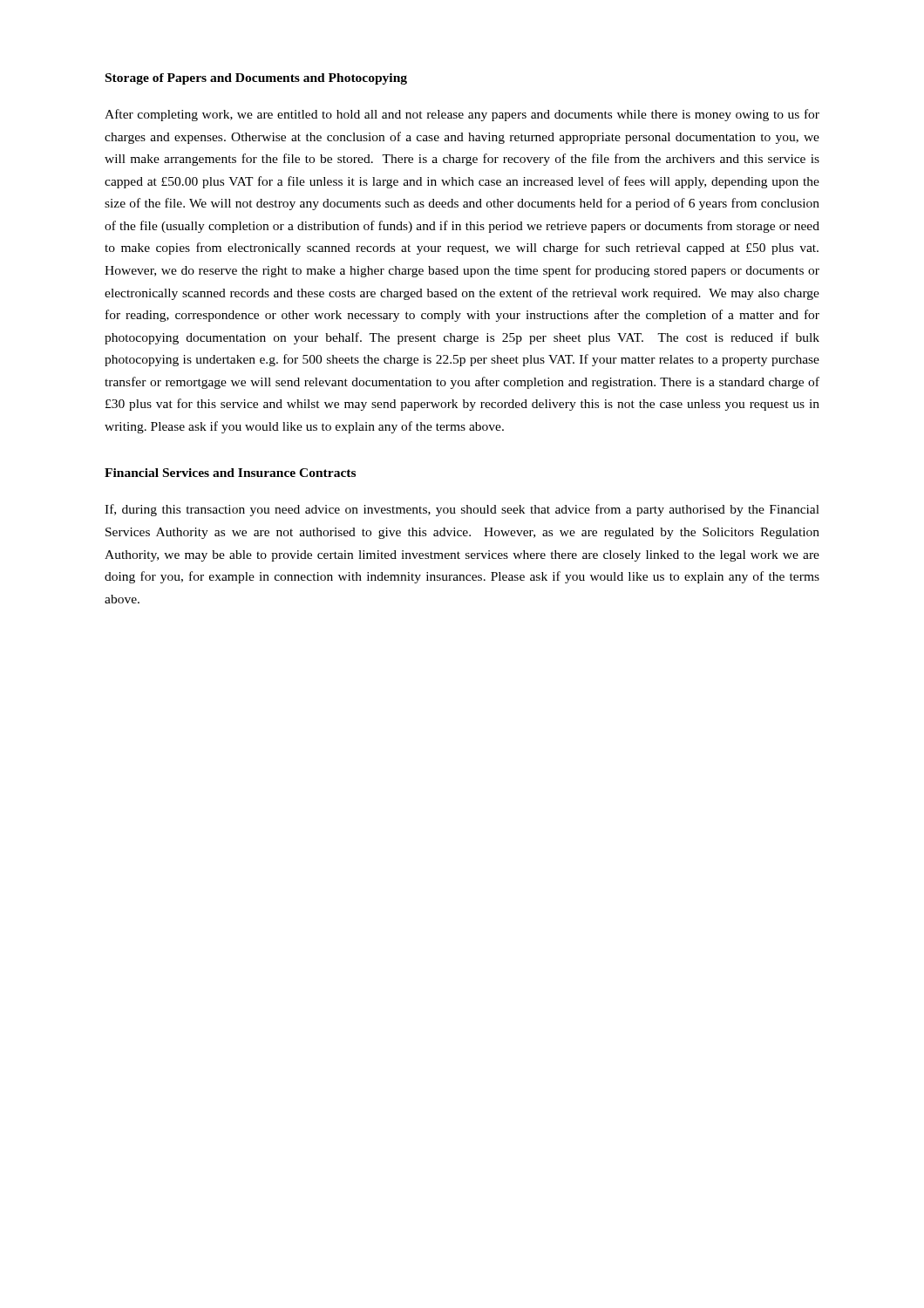Find the text block containing "If, during this transaction"
Image resolution: width=924 pixels, height=1308 pixels.
point(462,554)
